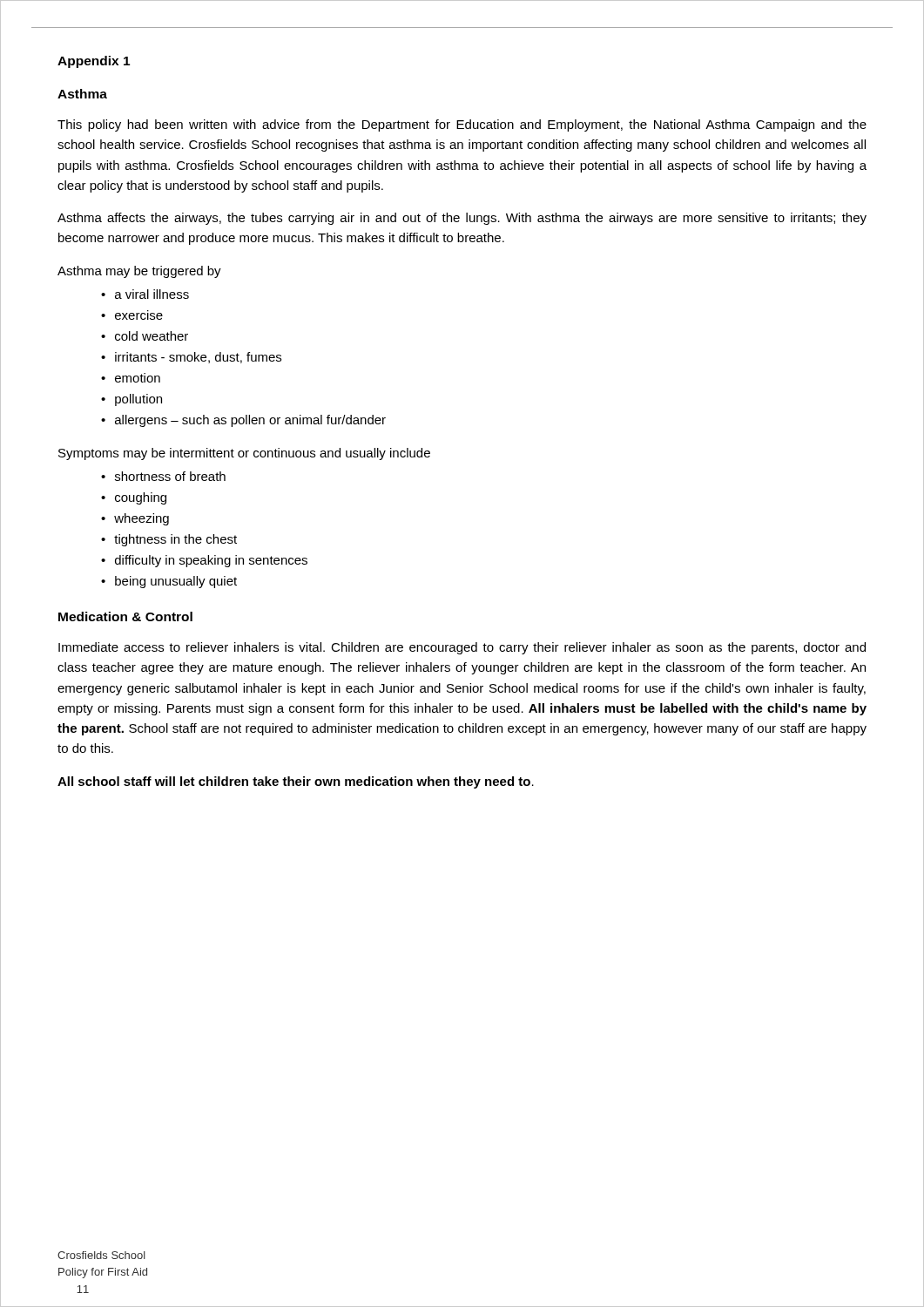Locate the block of text that opens with "•tightness in the"
This screenshot has width=924, height=1307.
(169, 540)
